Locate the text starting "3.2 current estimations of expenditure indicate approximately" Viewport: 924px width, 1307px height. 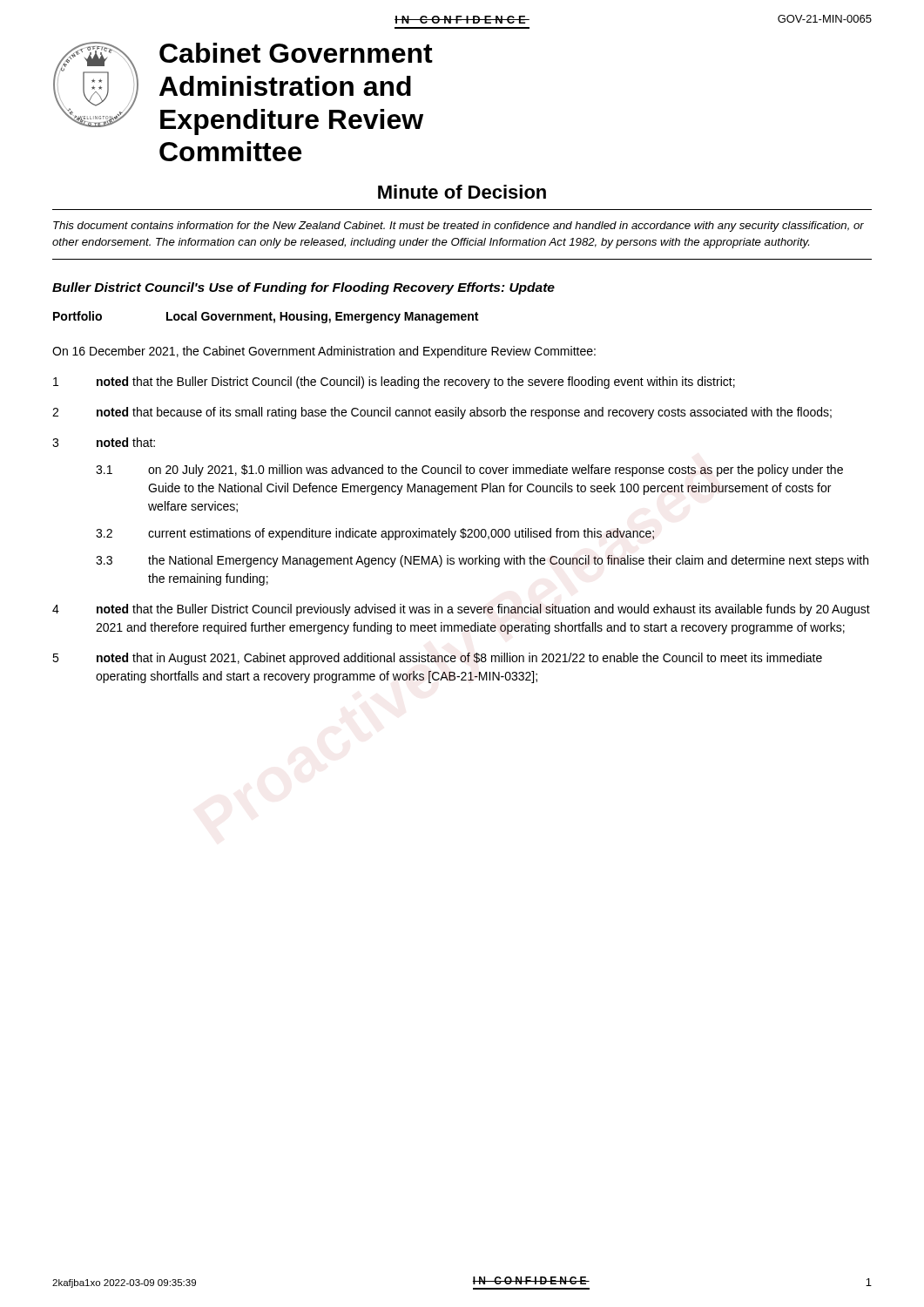coord(484,534)
